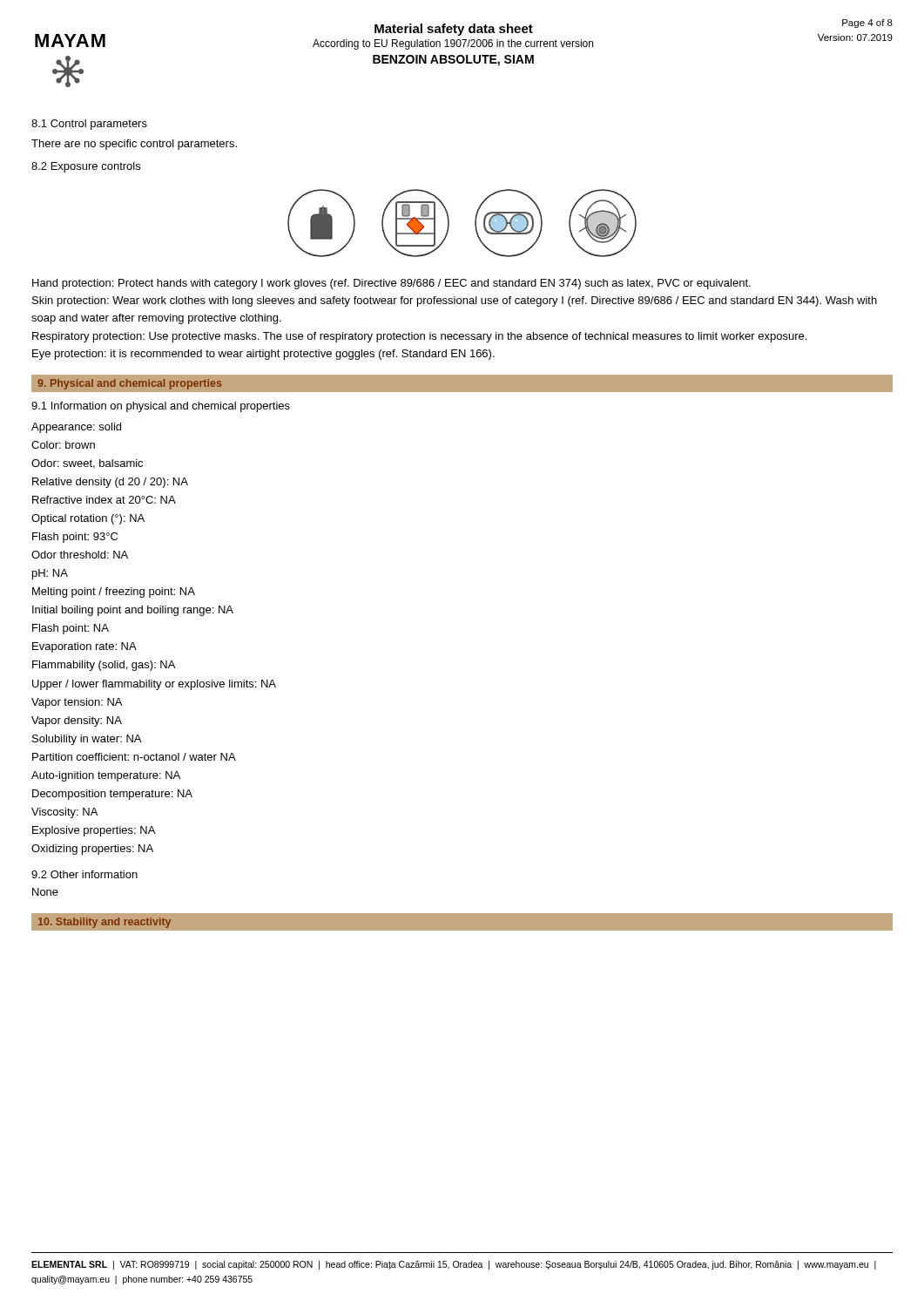Select the block starting "9.1 Information on physical and chemical properties"

[x=161, y=405]
